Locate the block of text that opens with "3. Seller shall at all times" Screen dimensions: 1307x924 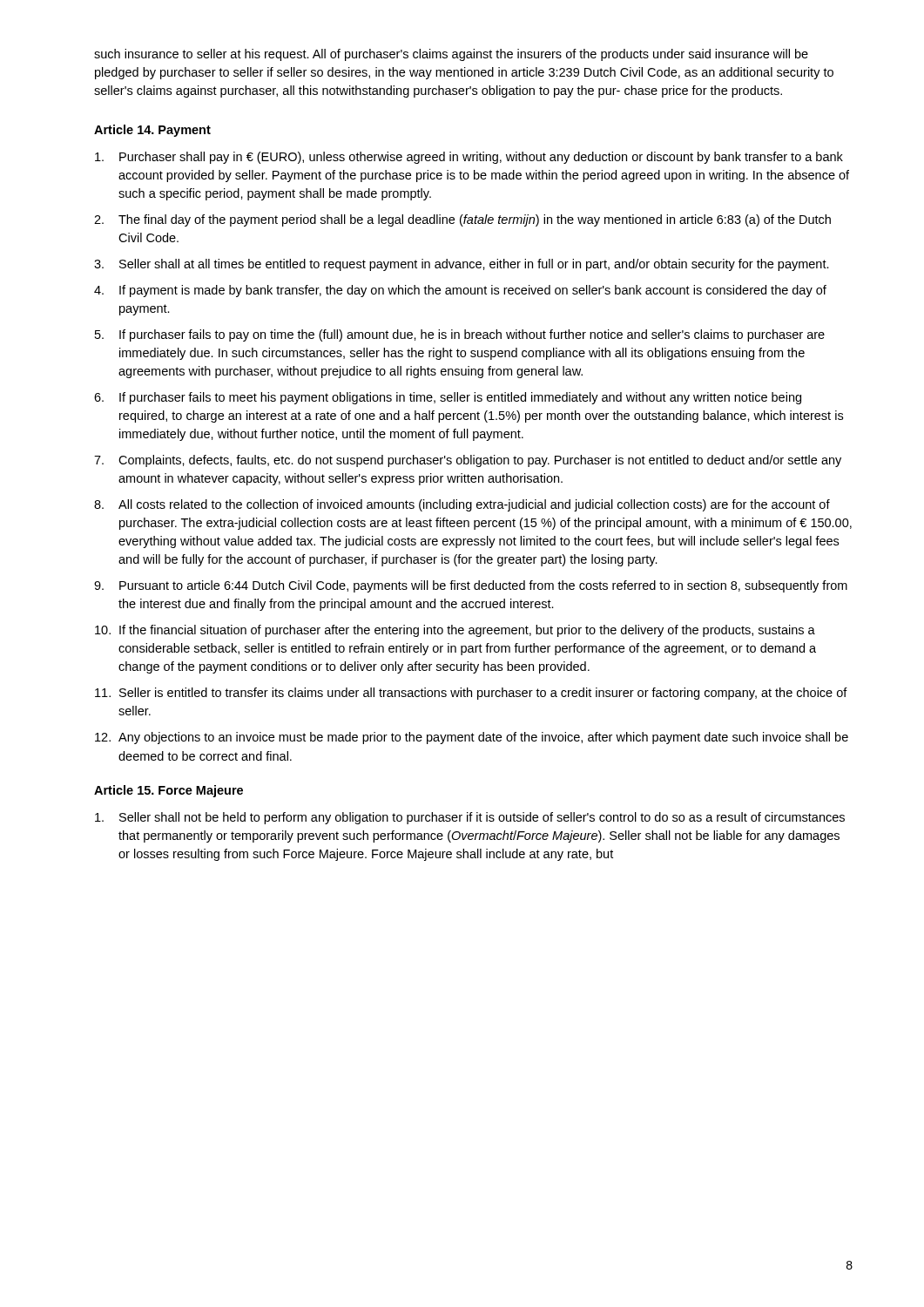(473, 265)
